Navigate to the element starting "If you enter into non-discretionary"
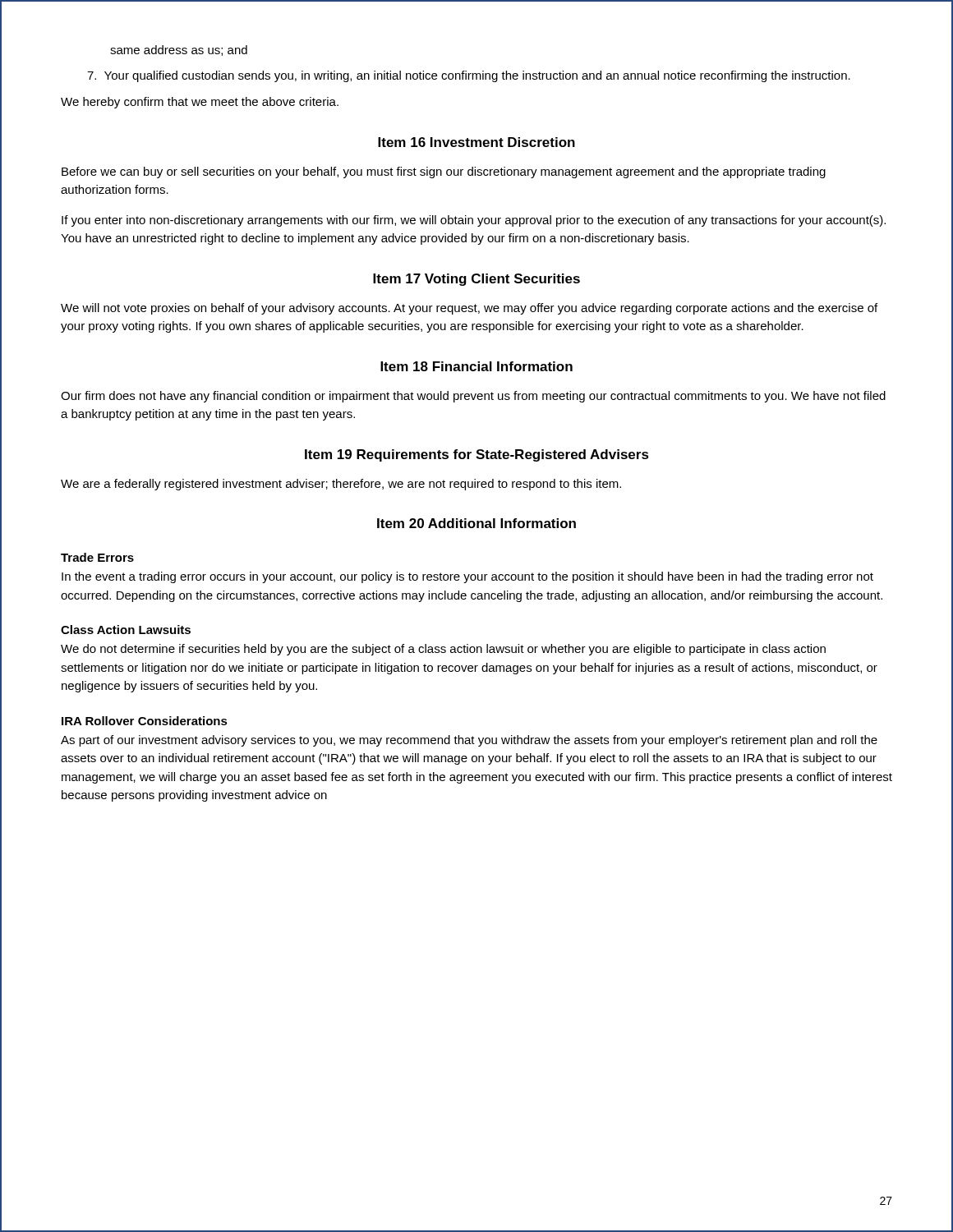 [474, 229]
